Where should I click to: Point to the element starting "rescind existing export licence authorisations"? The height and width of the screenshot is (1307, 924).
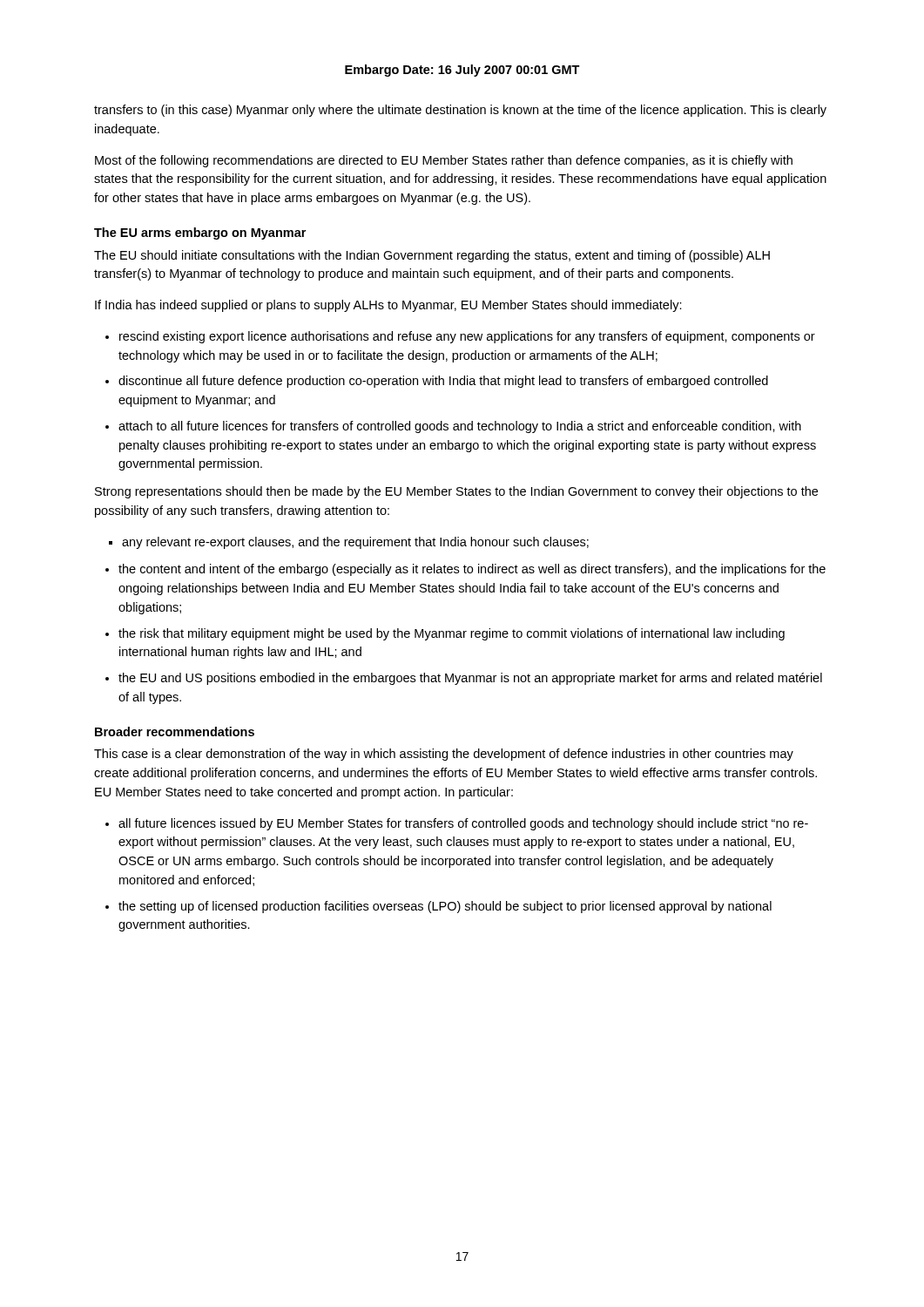point(467,346)
